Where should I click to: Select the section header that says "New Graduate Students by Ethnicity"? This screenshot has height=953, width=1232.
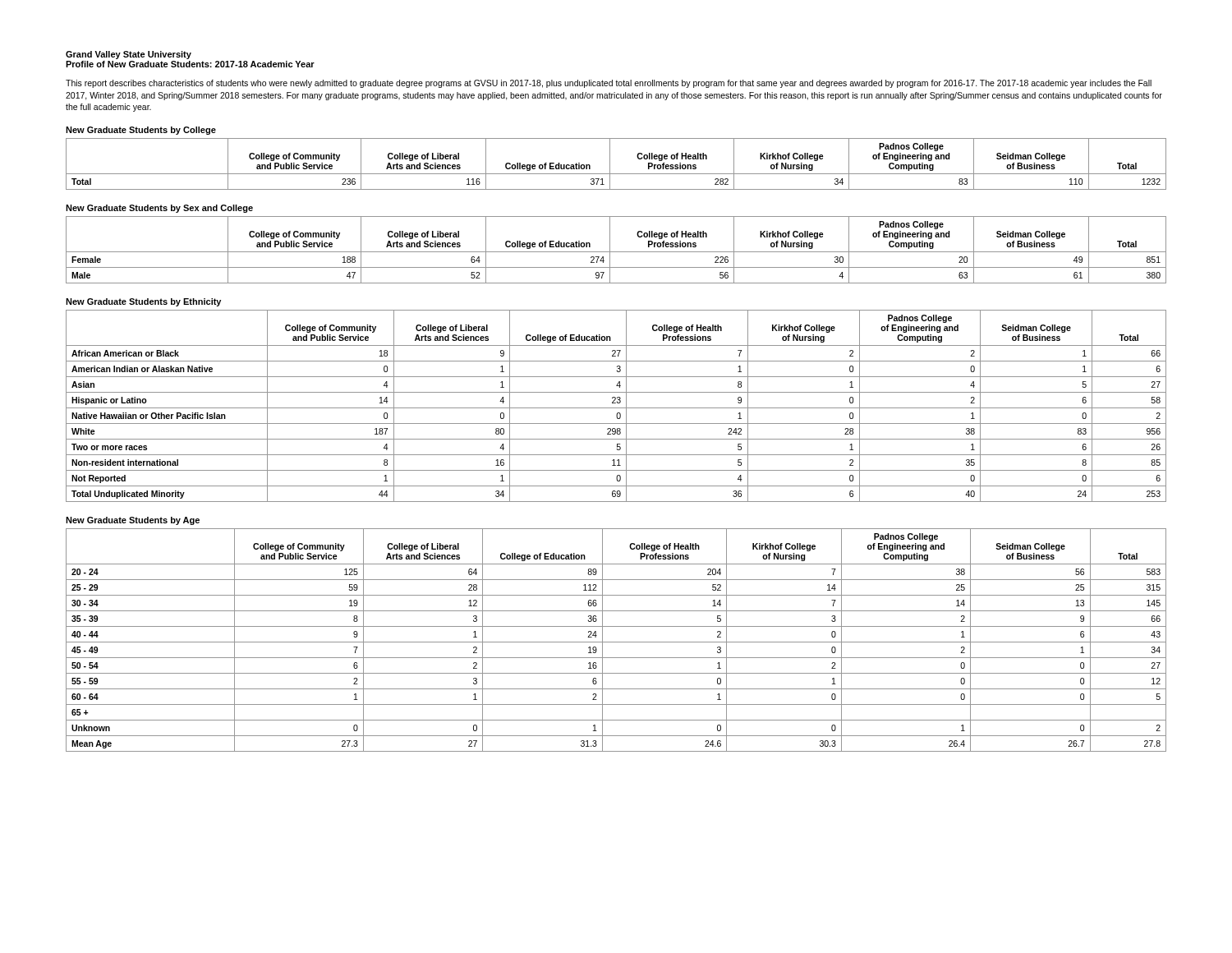[x=144, y=302]
